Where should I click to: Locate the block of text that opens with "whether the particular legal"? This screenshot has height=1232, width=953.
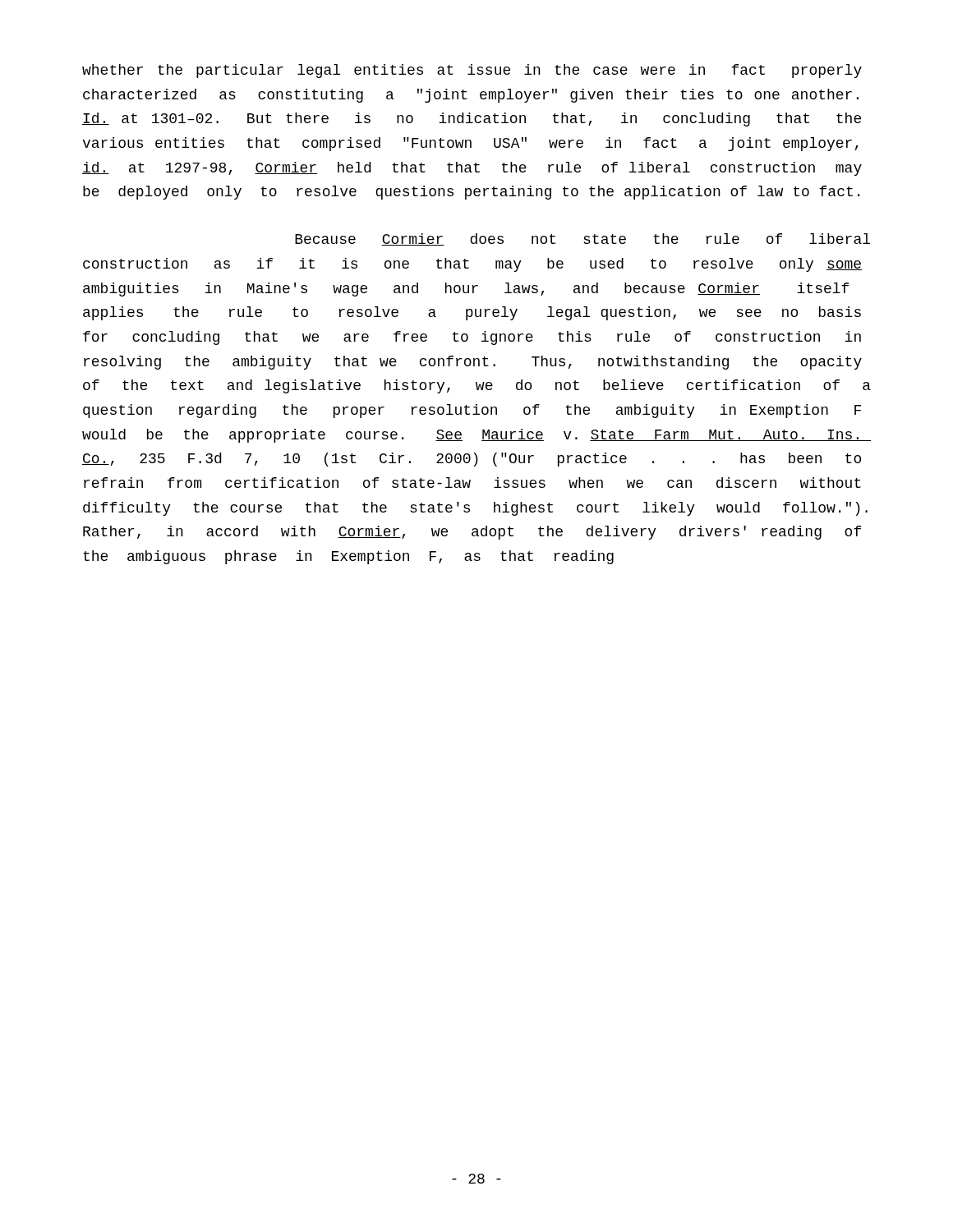click(x=476, y=132)
